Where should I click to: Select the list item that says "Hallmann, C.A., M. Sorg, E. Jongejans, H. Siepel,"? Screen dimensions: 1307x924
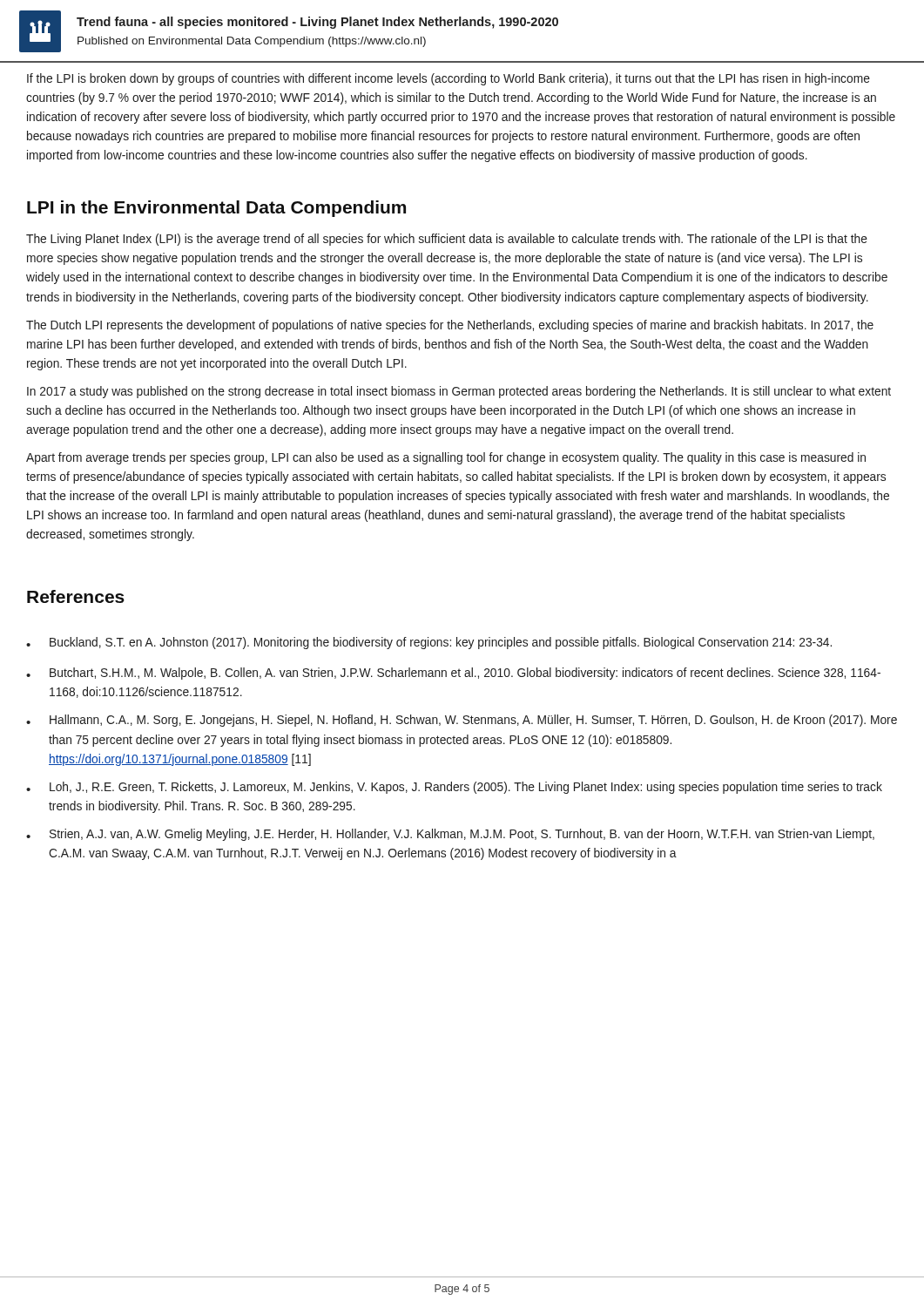pyautogui.click(x=462, y=740)
